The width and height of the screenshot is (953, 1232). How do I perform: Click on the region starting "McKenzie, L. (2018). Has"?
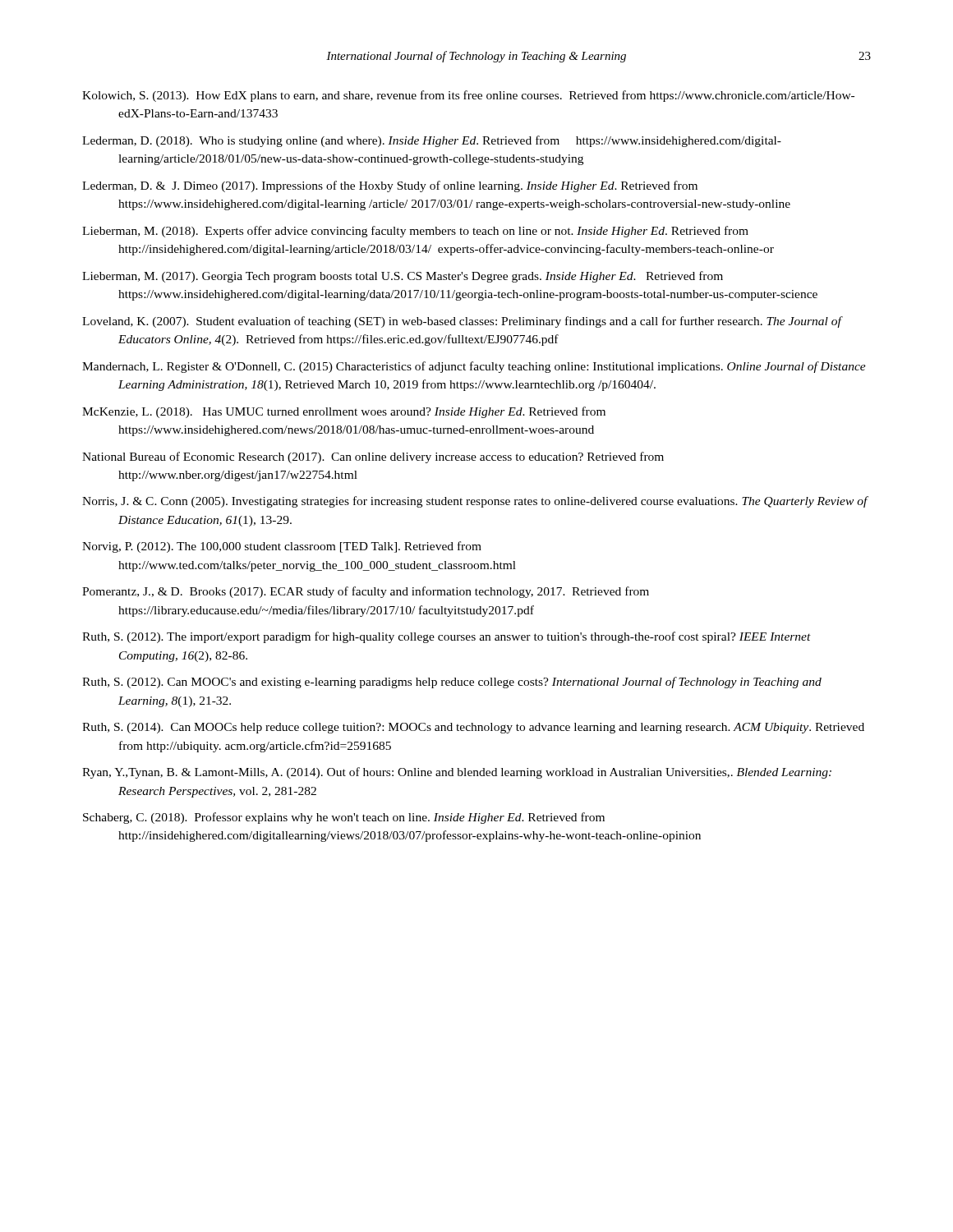(x=476, y=421)
